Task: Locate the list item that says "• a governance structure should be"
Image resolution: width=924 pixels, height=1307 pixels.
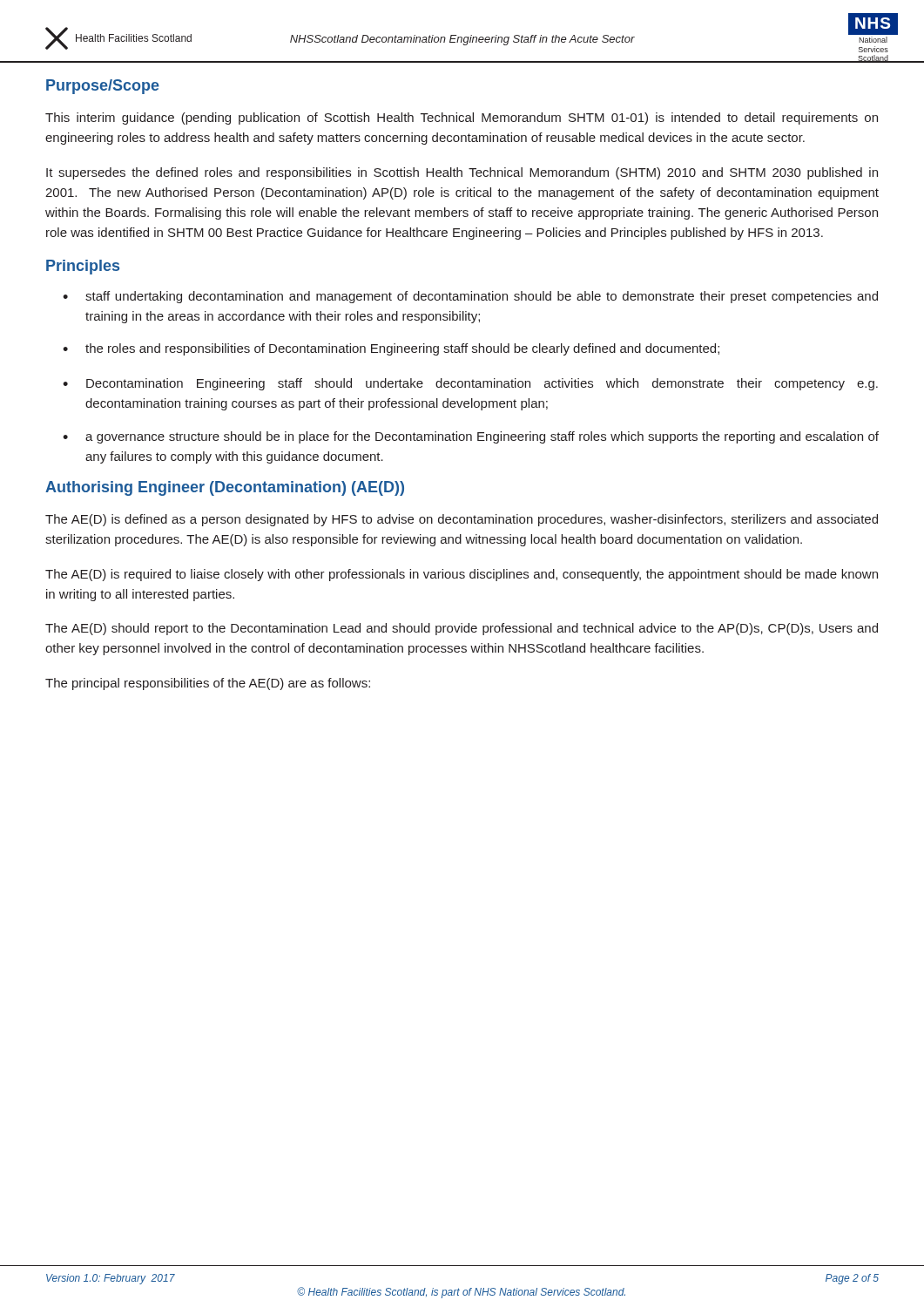Action: 471,446
